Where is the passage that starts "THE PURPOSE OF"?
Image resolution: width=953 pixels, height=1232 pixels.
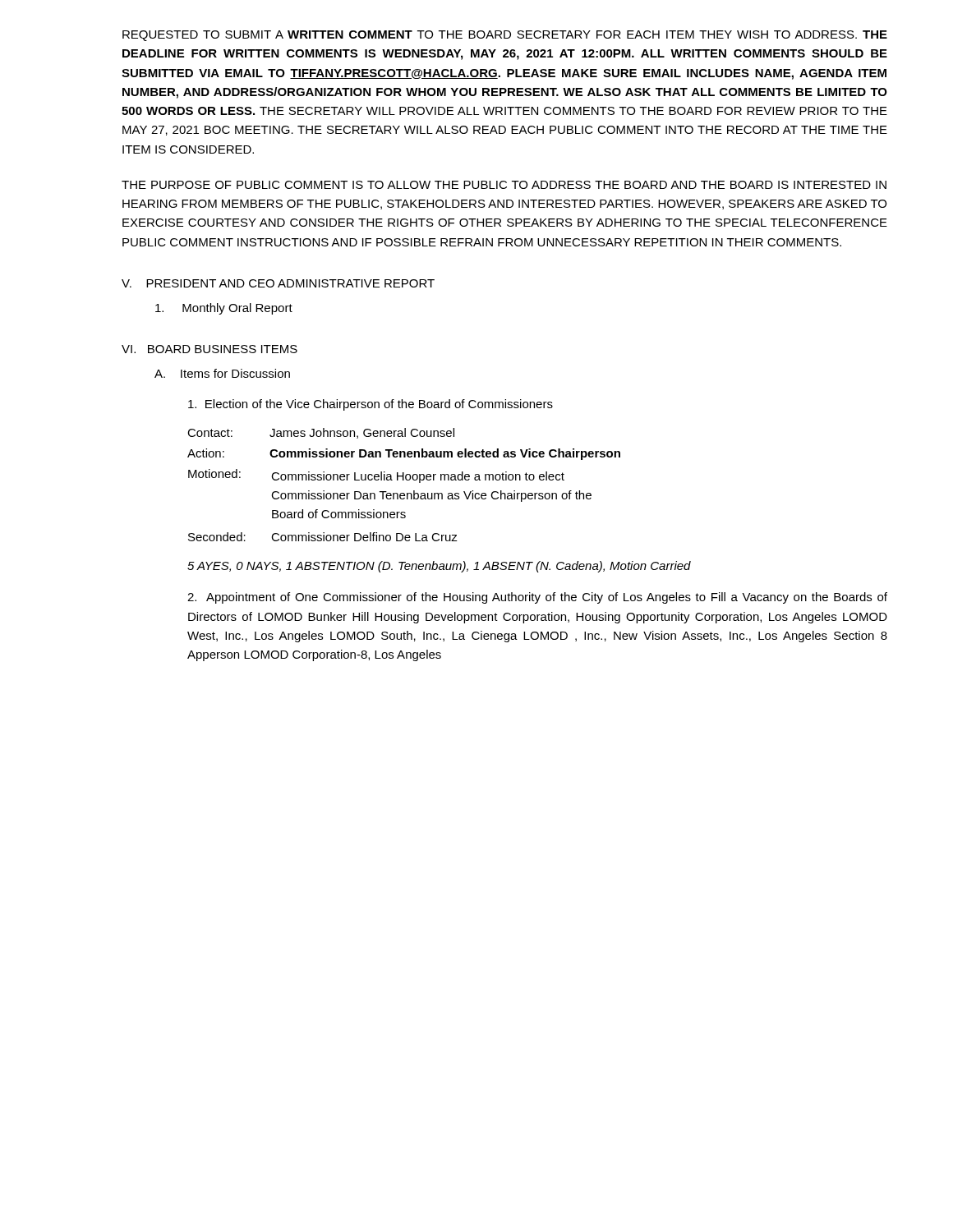point(504,213)
